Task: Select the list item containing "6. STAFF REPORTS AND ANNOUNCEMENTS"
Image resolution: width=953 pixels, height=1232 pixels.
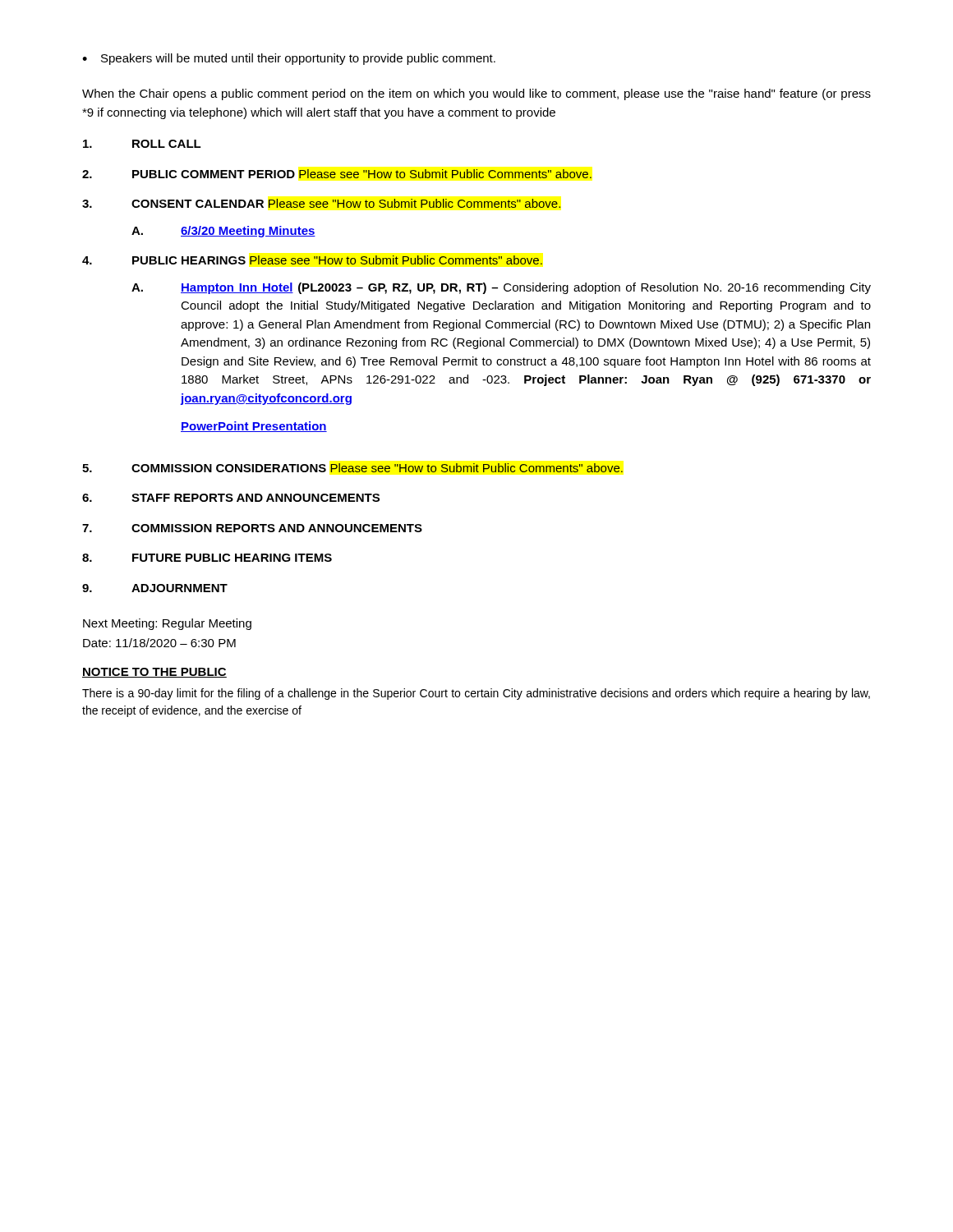Action: pyautogui.click(x=231, y=498)
